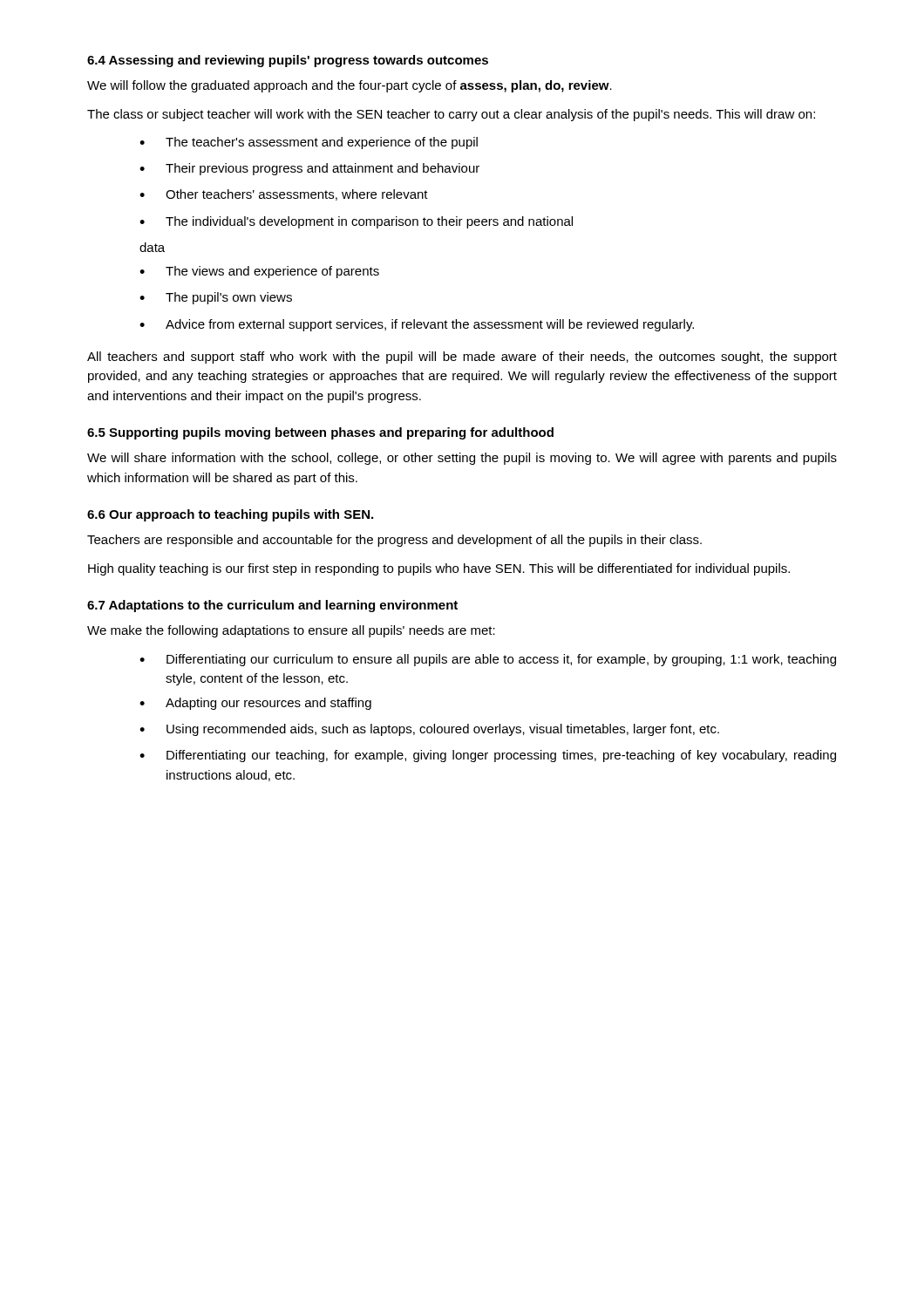Click the passage that begins "• Differentiating our curriculum"

pos(488,669)
